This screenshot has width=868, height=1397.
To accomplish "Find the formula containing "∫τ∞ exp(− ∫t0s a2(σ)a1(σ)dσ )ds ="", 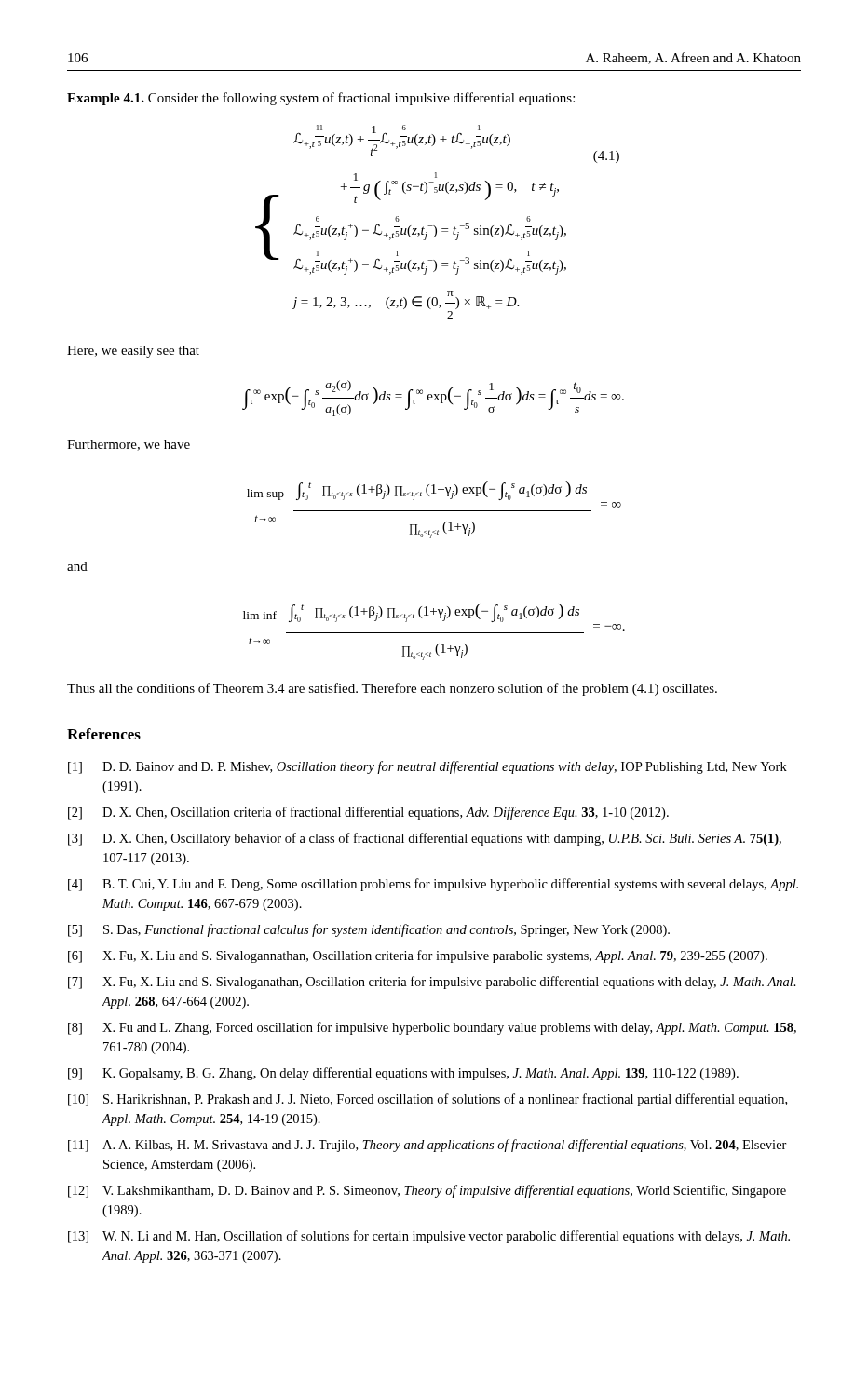I will pyautogui.click(x=434, y=398).
